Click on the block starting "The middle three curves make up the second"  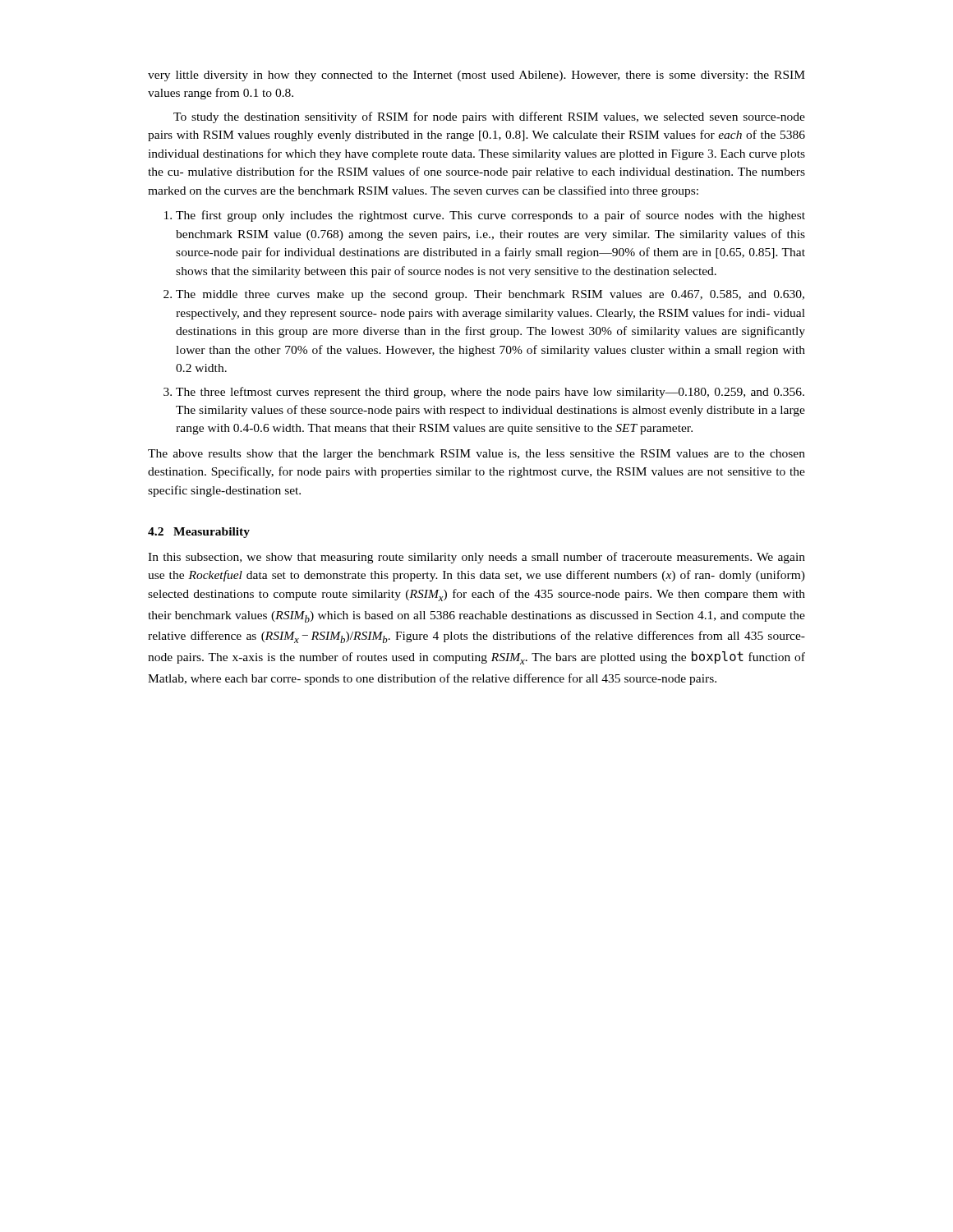[x=491, y=331]
